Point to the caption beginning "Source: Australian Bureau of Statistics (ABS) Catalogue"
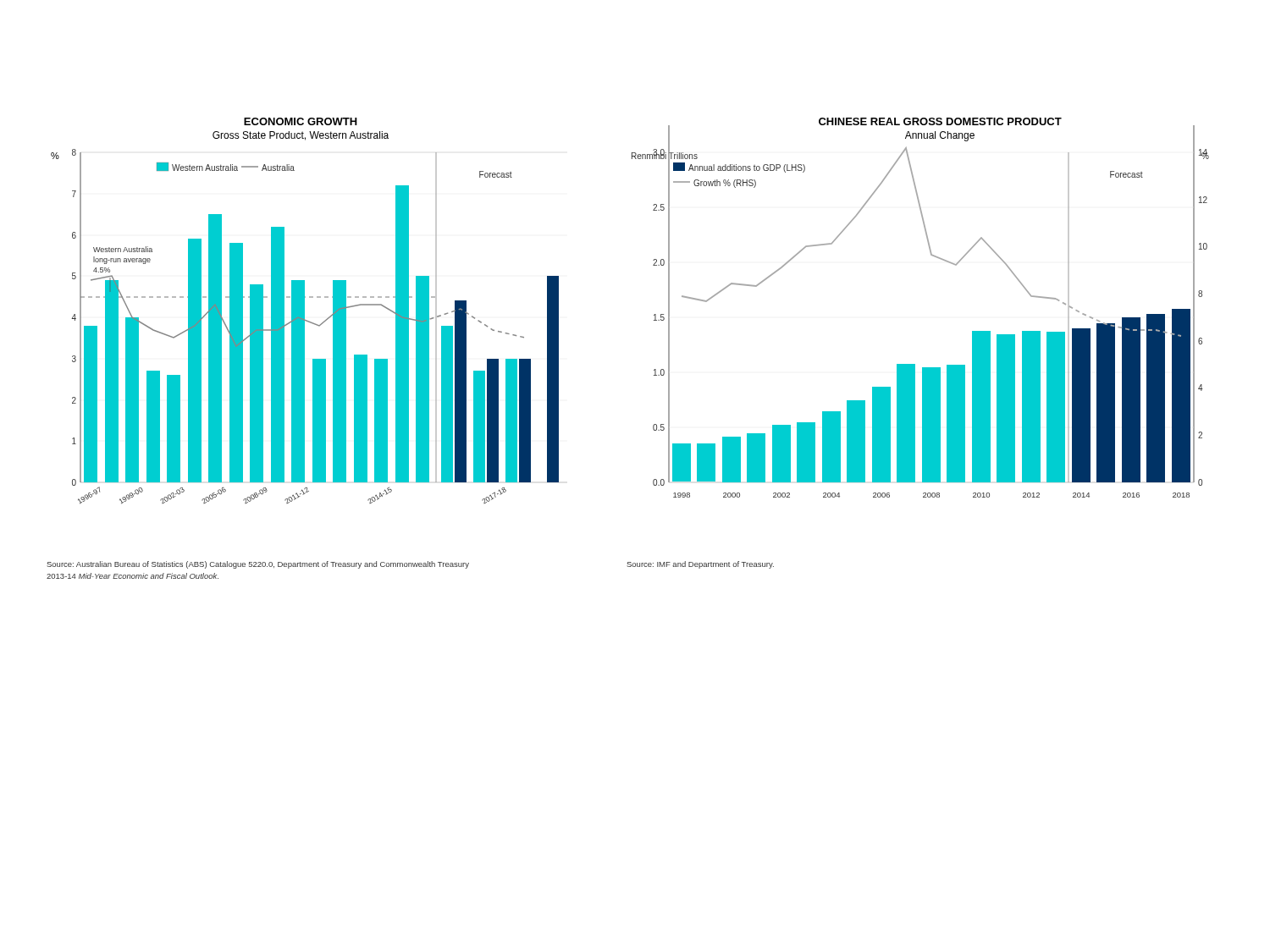This screenshot has width=1270, height=952. tap(258, 570)
